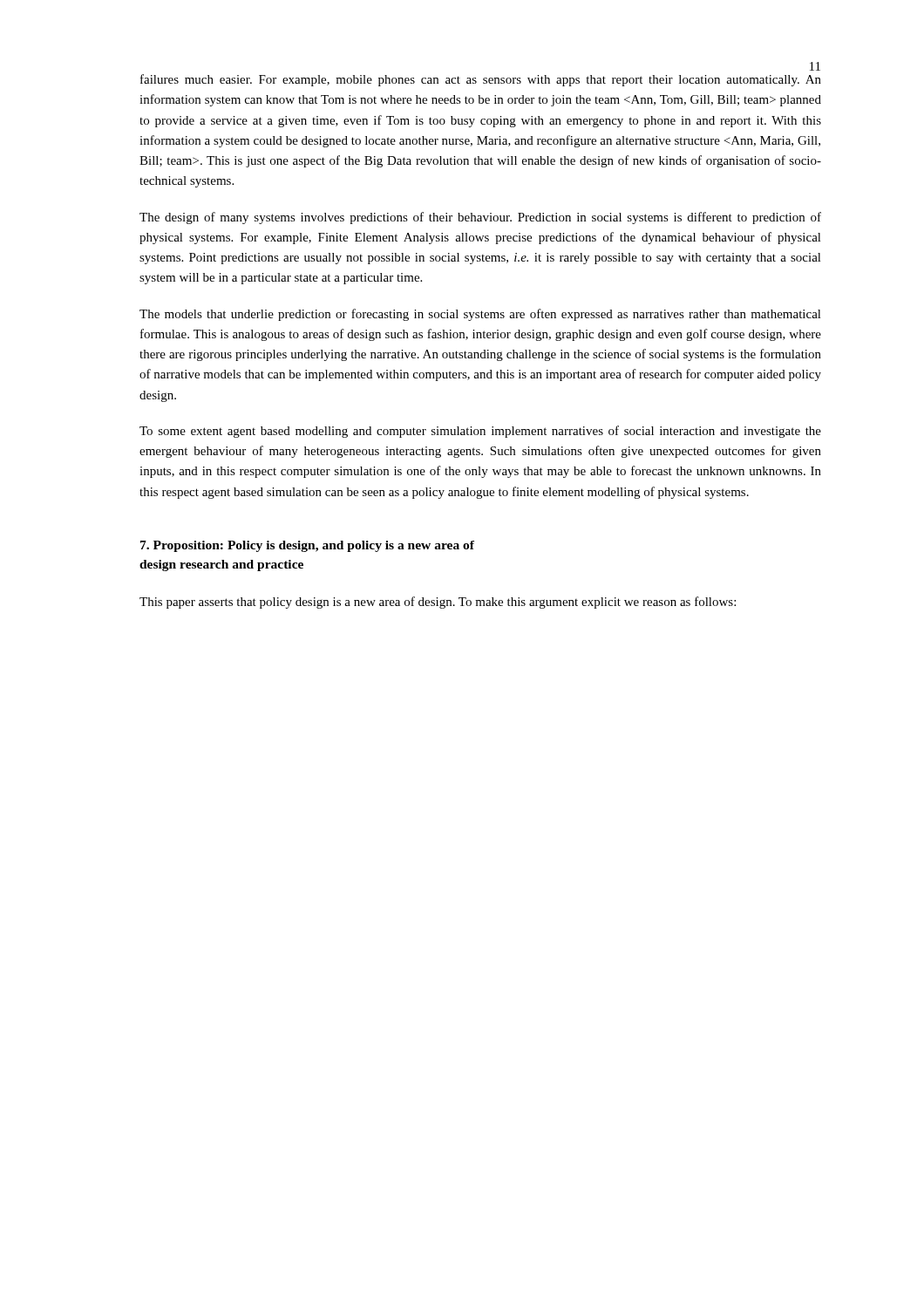
Task: Find the text block containing "failures much easier. For example, mobile"
Action: (x=480, y=130)
